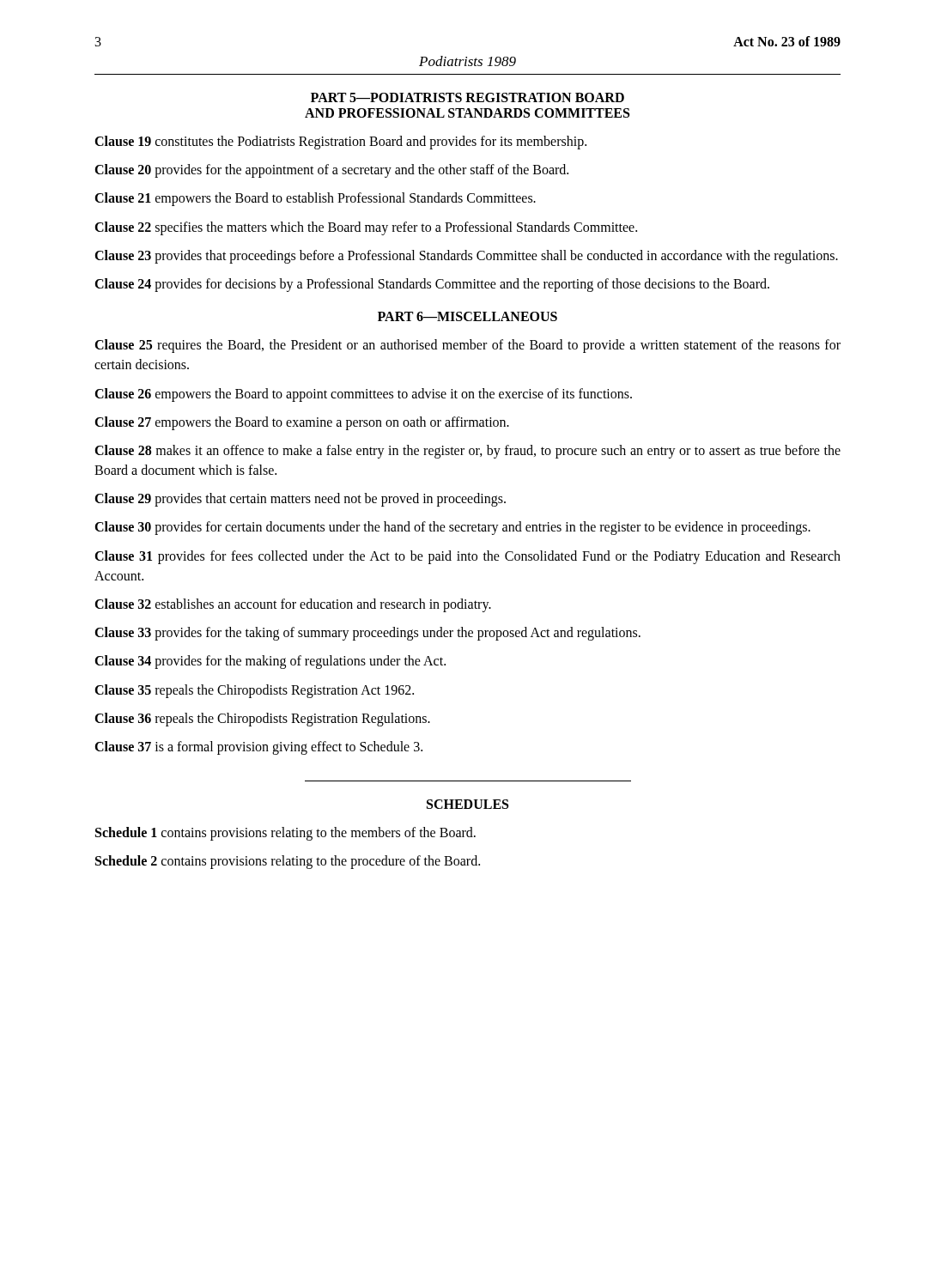The image size is (935, 1288).
Task: Where is the section header that starts "PART 5—PODIATRISTS REGISTRATION BOARD AND PROFESSIONAL"?
Action: [468, 105]
